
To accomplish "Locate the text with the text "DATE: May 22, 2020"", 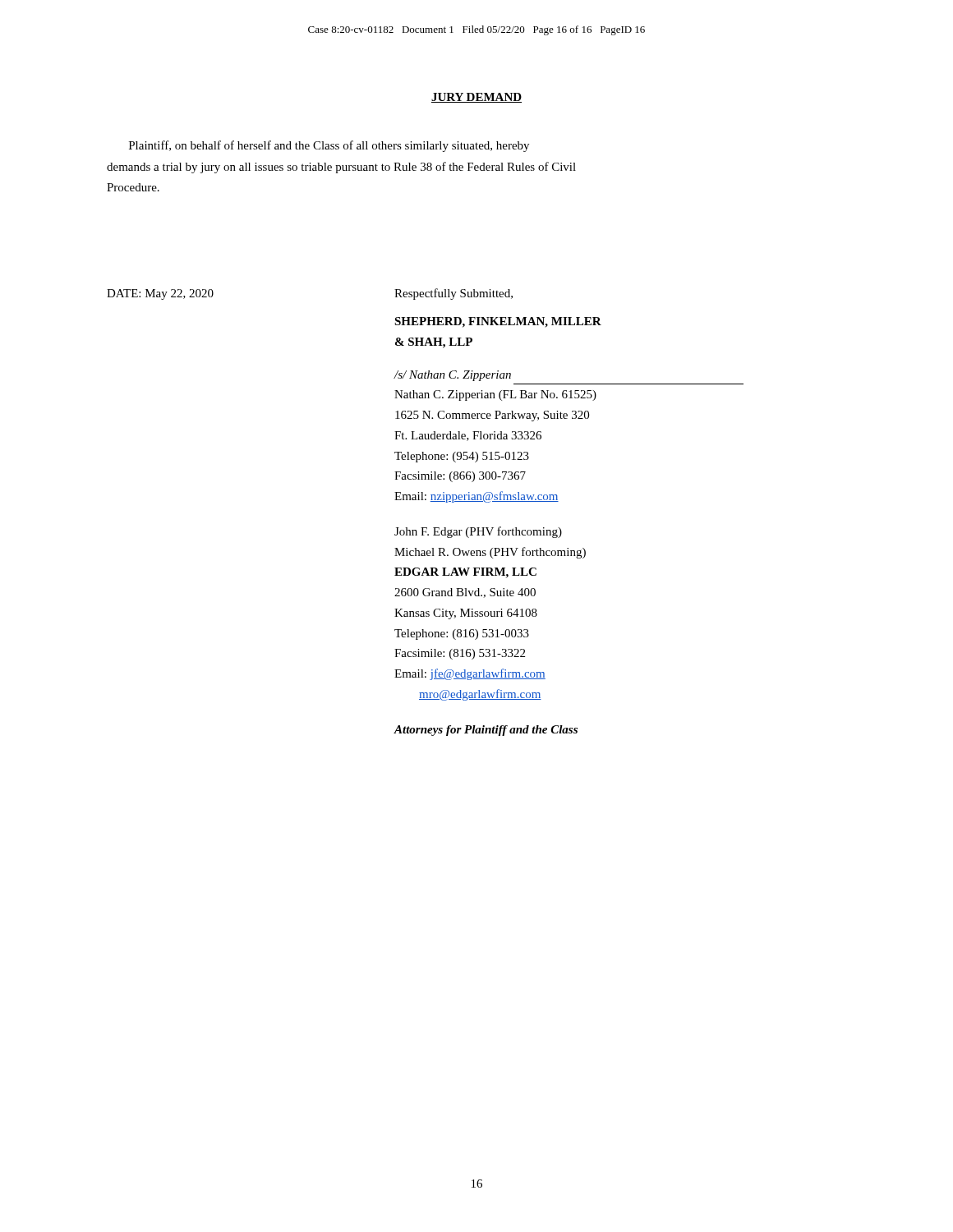I will (160, 293).
